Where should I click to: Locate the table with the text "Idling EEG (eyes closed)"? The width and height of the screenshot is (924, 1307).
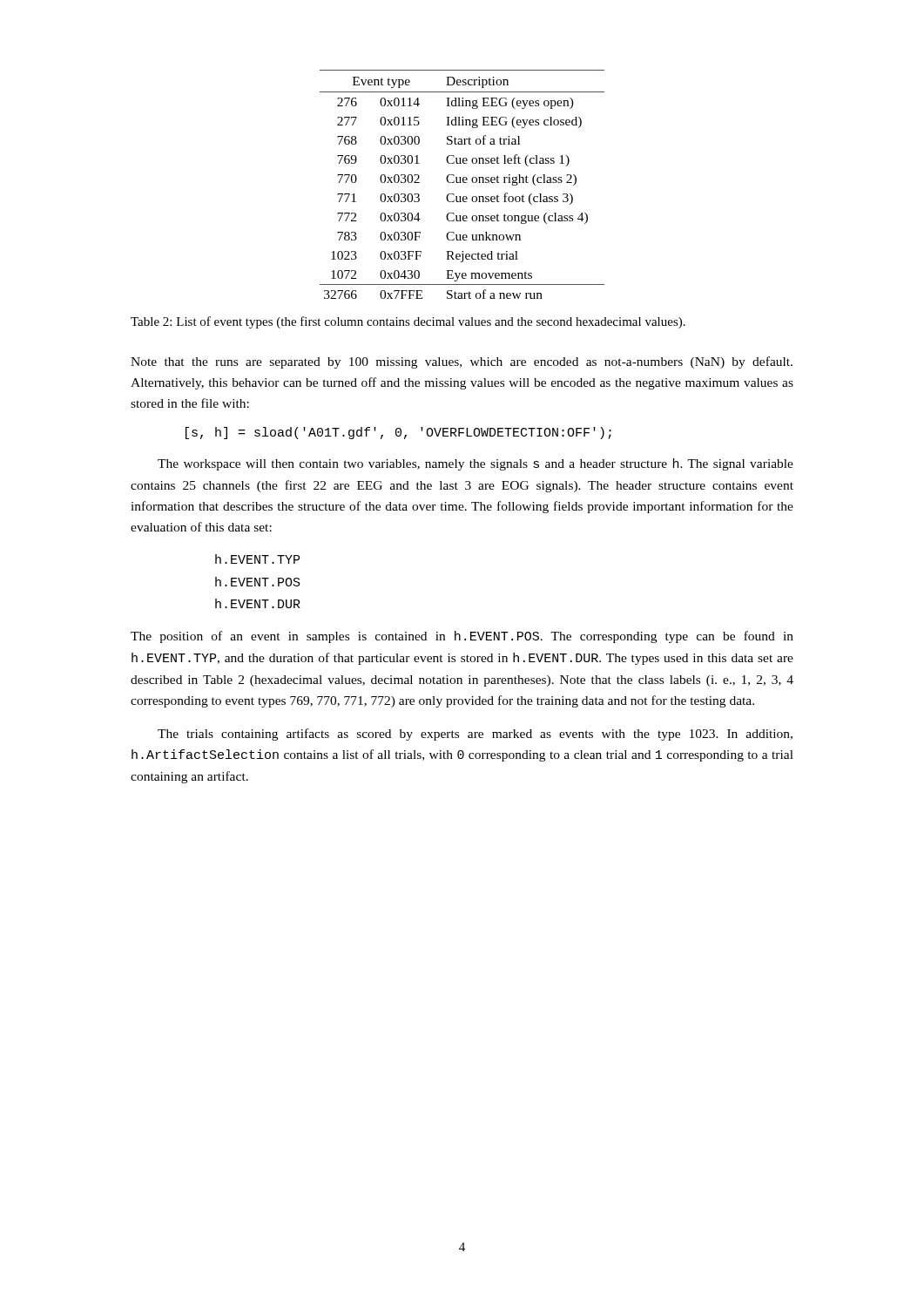(x=462, y=188)
